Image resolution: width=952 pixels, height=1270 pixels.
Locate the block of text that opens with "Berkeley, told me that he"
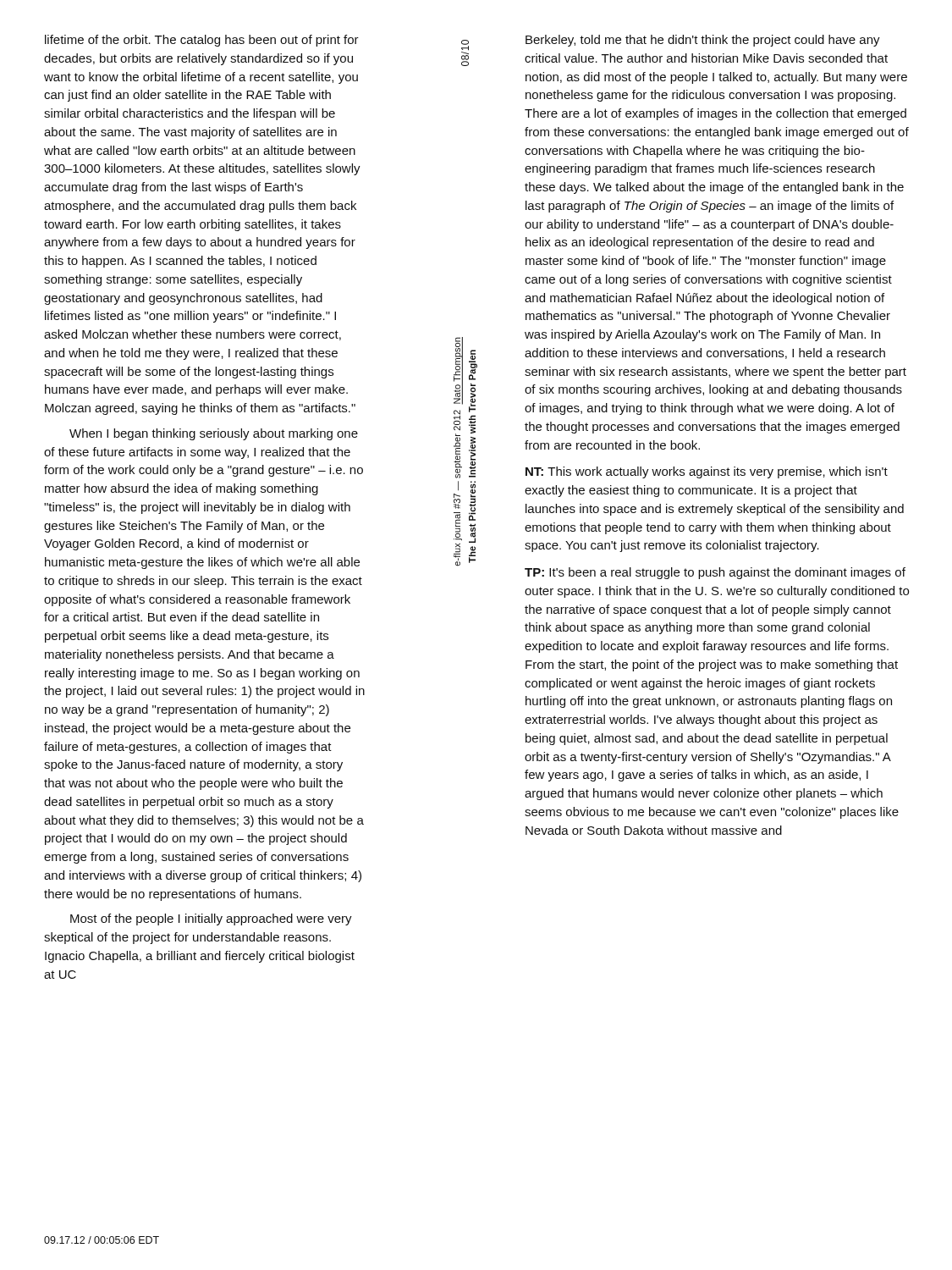point(717,435)
